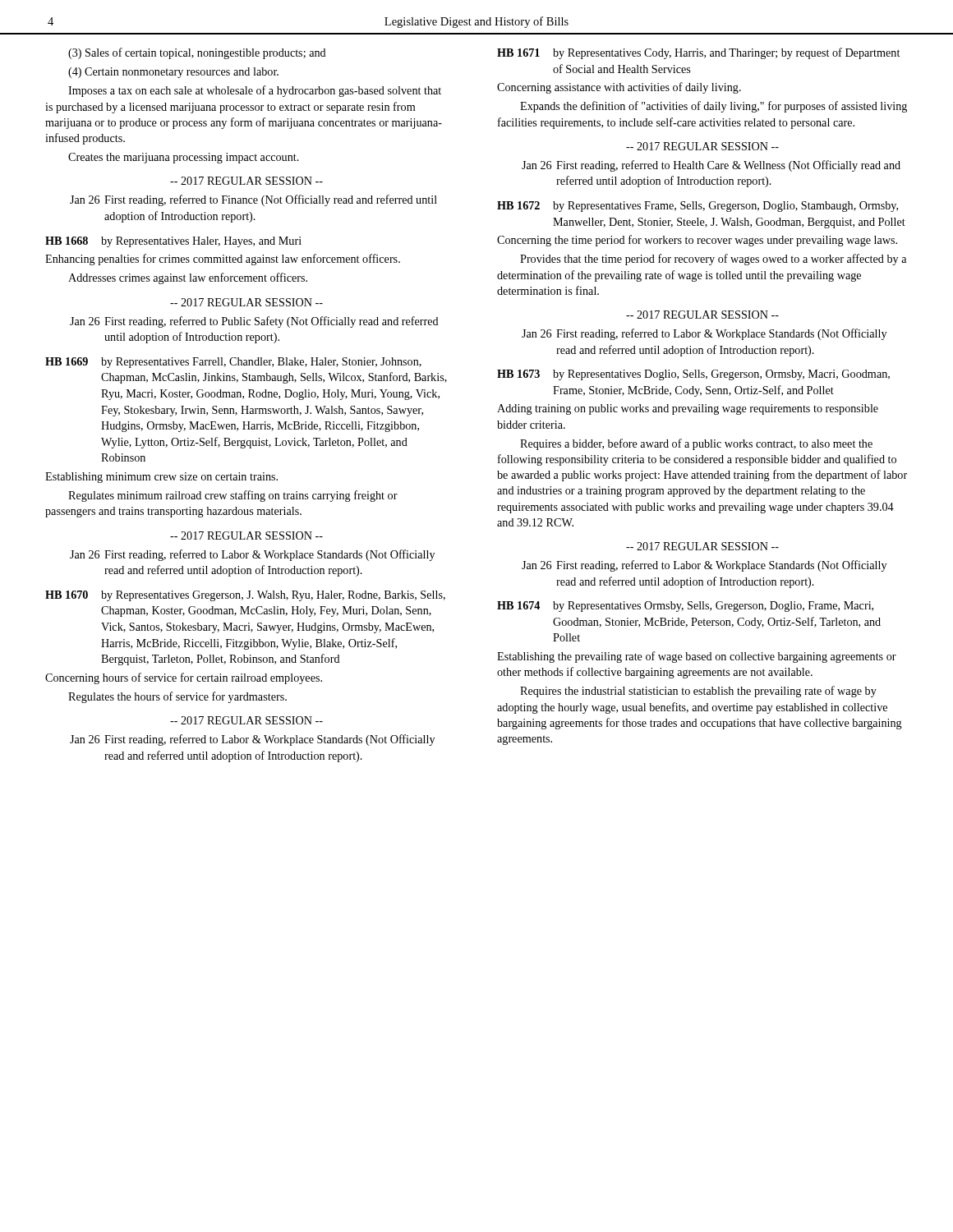
Task: Locate the text starting "HB 1672 by Representatives Frame,"
Action: click(702, 248)
